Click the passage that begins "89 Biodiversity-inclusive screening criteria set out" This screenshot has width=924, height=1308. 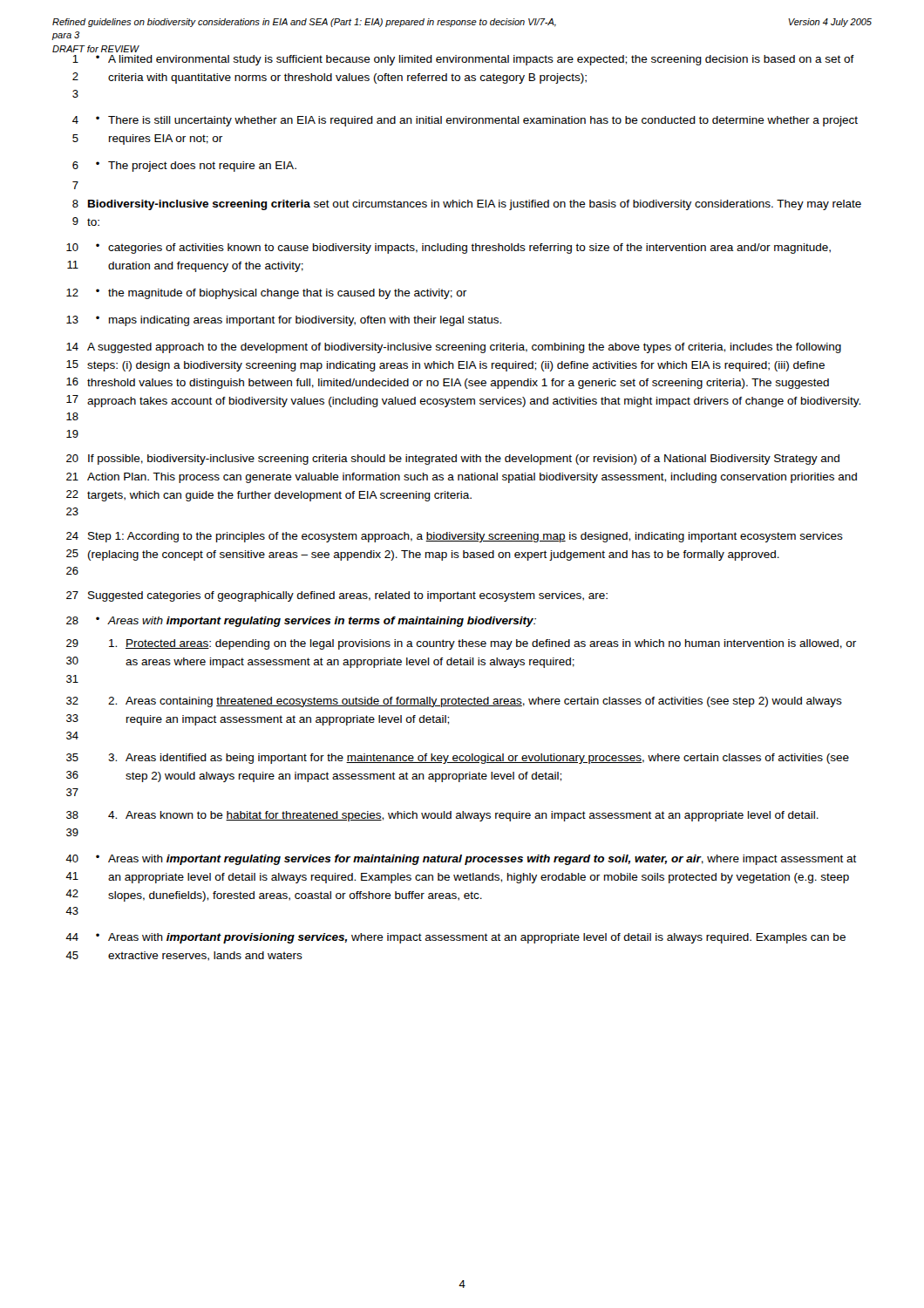pyautogui.click(x=462, y=214)
